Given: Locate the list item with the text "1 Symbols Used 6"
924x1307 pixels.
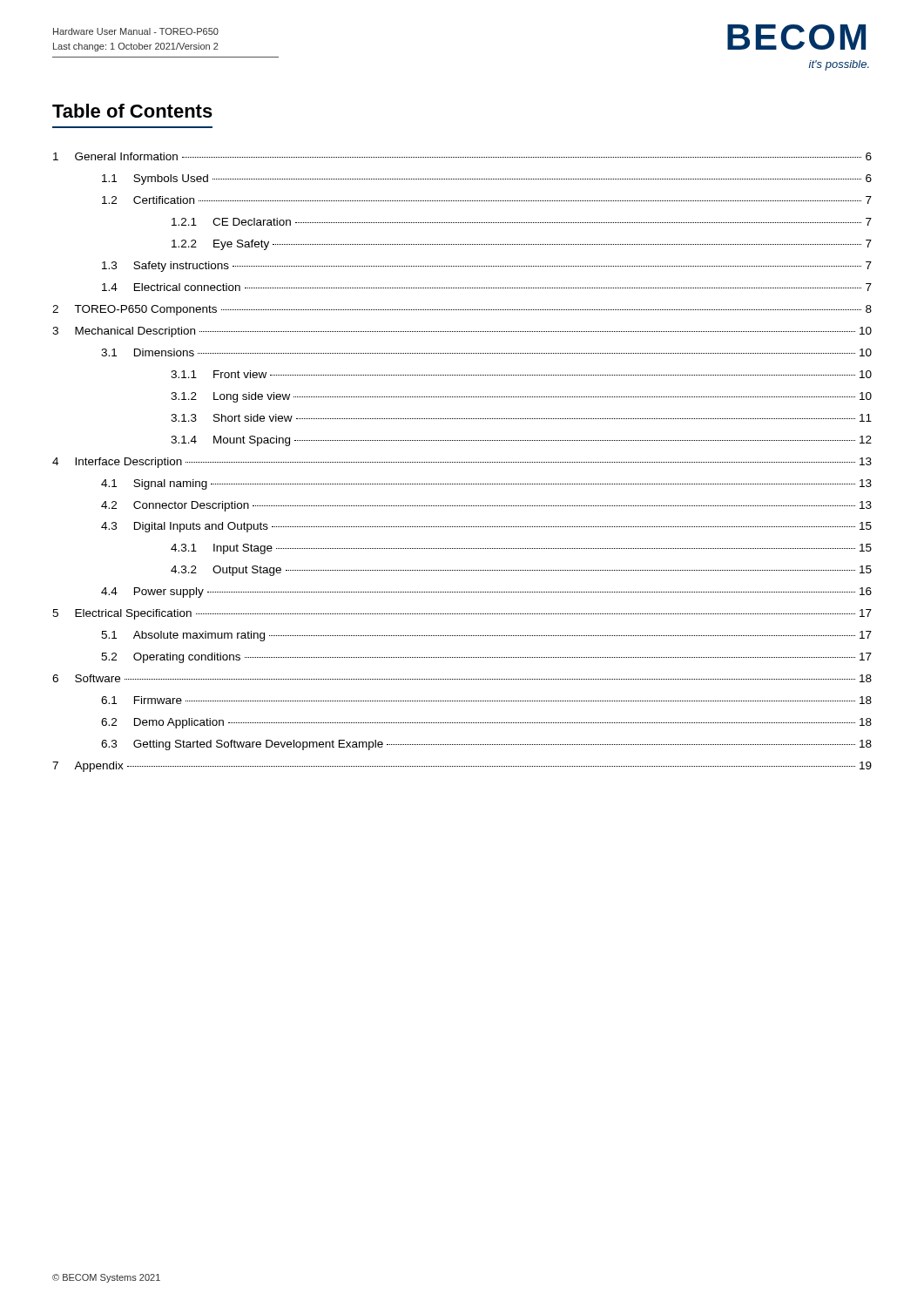Looking at the screenshot, I should pos(486,179).
